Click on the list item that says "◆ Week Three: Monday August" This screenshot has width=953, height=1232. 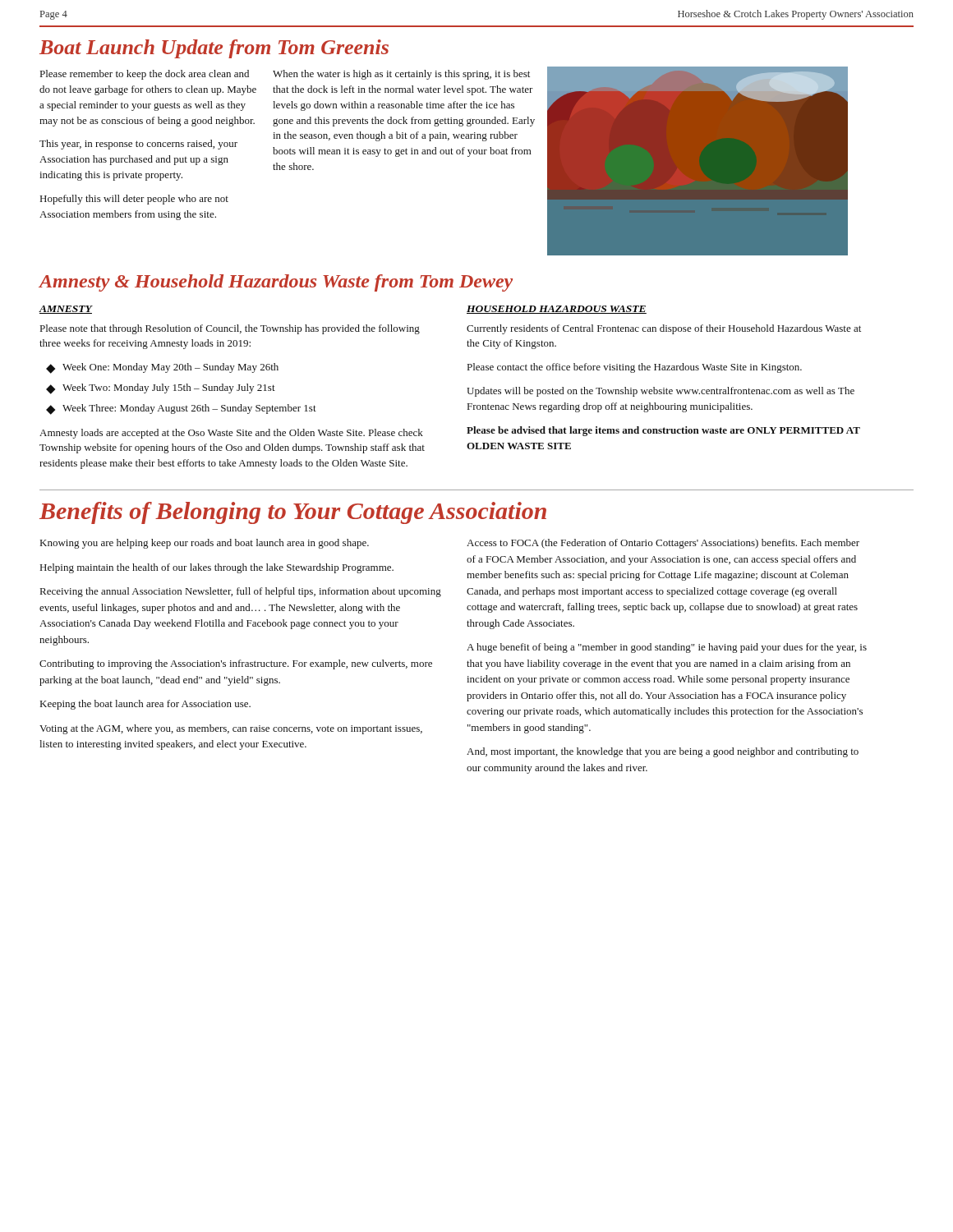coord(181,410)
